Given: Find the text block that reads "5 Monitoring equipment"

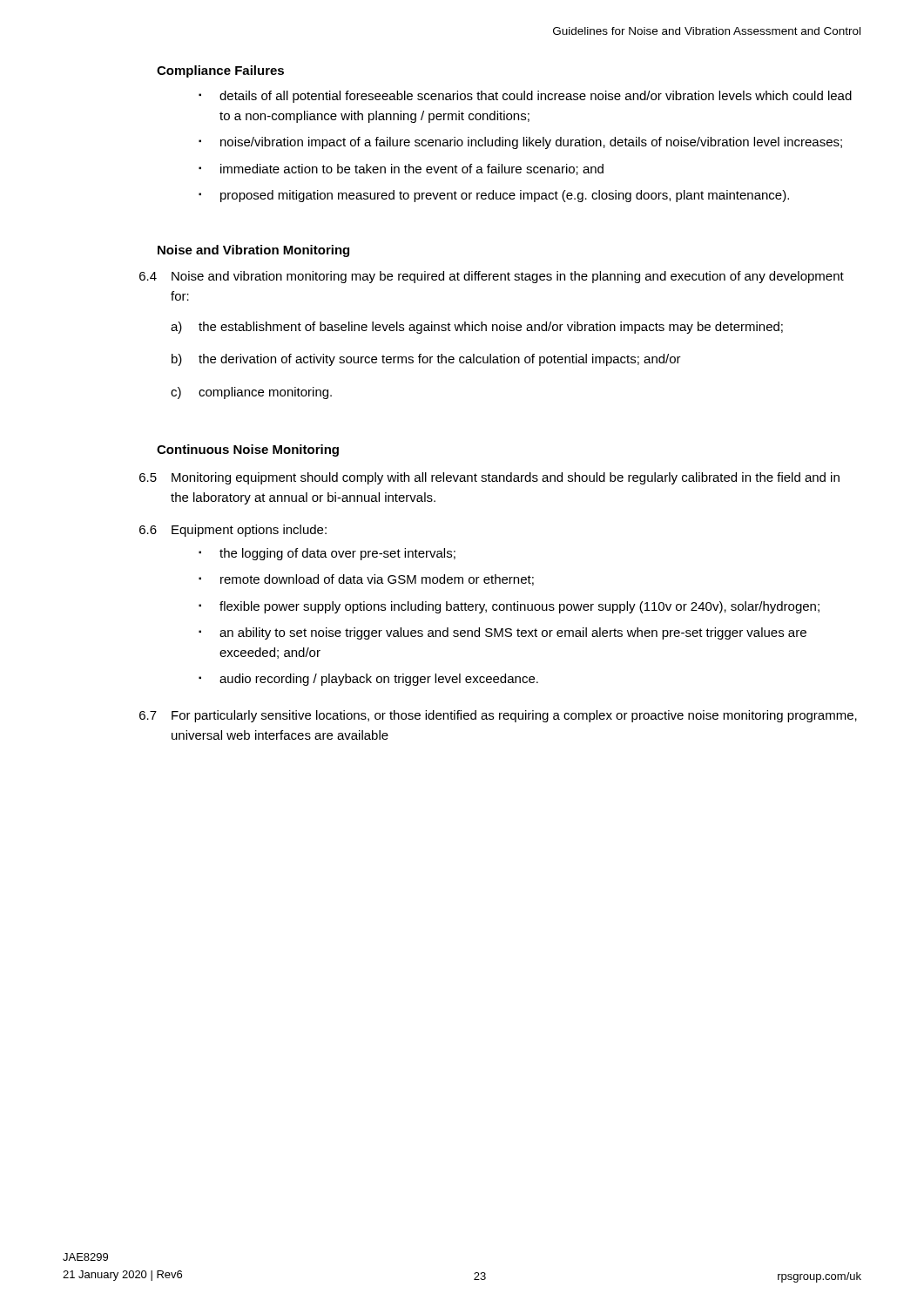Looking at the screenshot, I should (x=478, y=487).
